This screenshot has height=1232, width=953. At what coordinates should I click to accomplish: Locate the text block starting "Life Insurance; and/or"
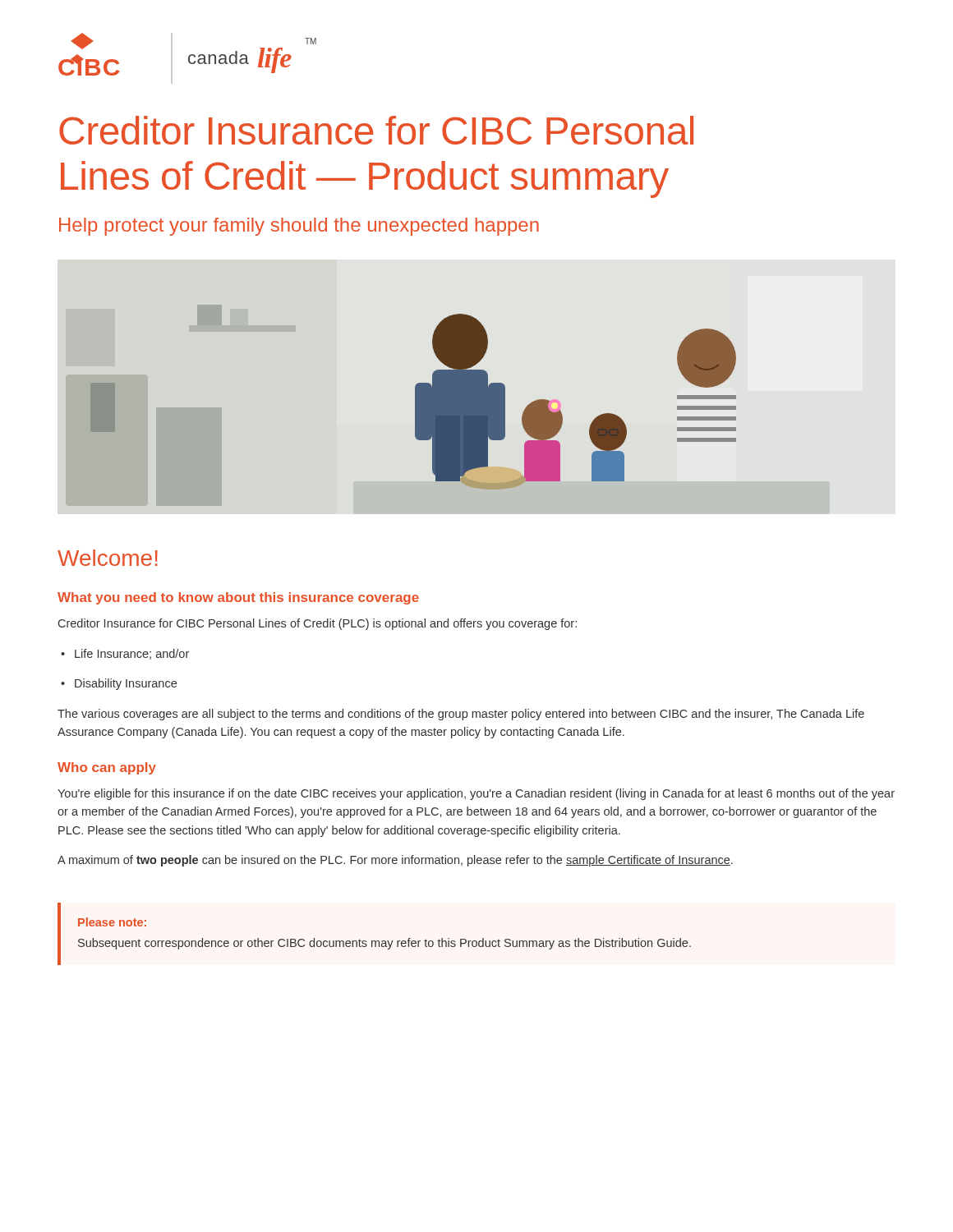pos(125,654)
